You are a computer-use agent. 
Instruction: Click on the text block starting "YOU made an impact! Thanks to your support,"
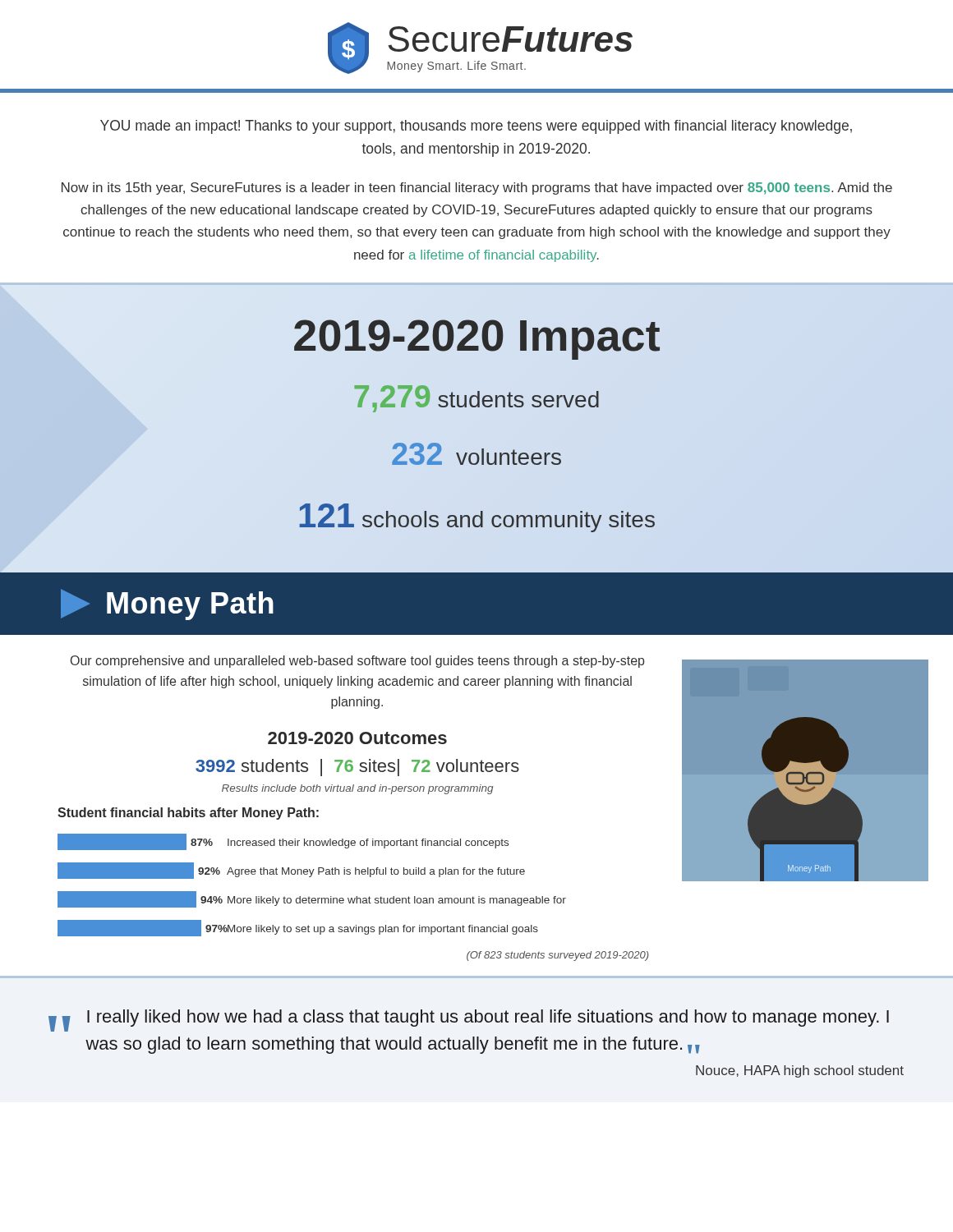(476, 137)
